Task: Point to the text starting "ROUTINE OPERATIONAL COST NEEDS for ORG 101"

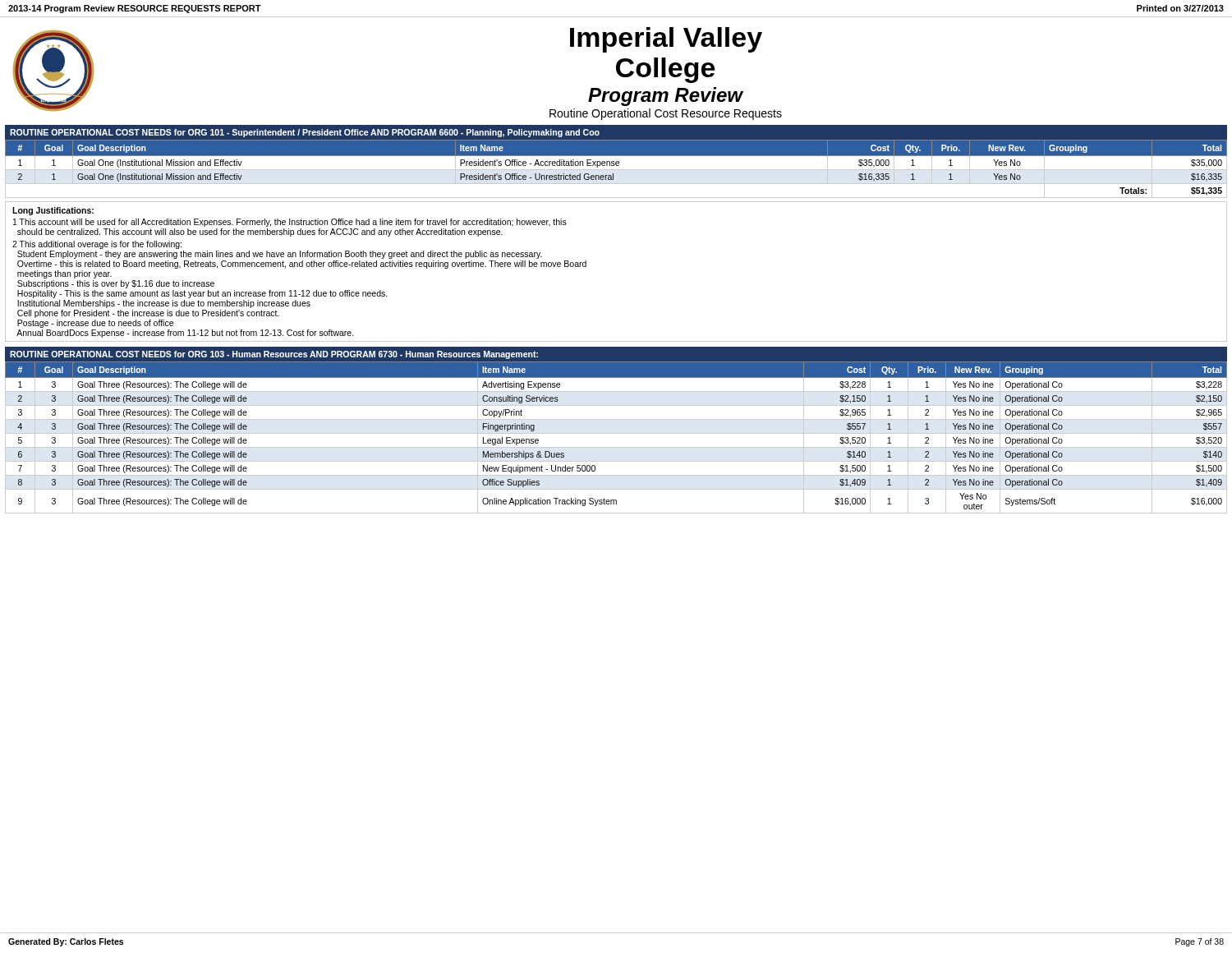Action: pyautogui.click(x=305, y=132)
